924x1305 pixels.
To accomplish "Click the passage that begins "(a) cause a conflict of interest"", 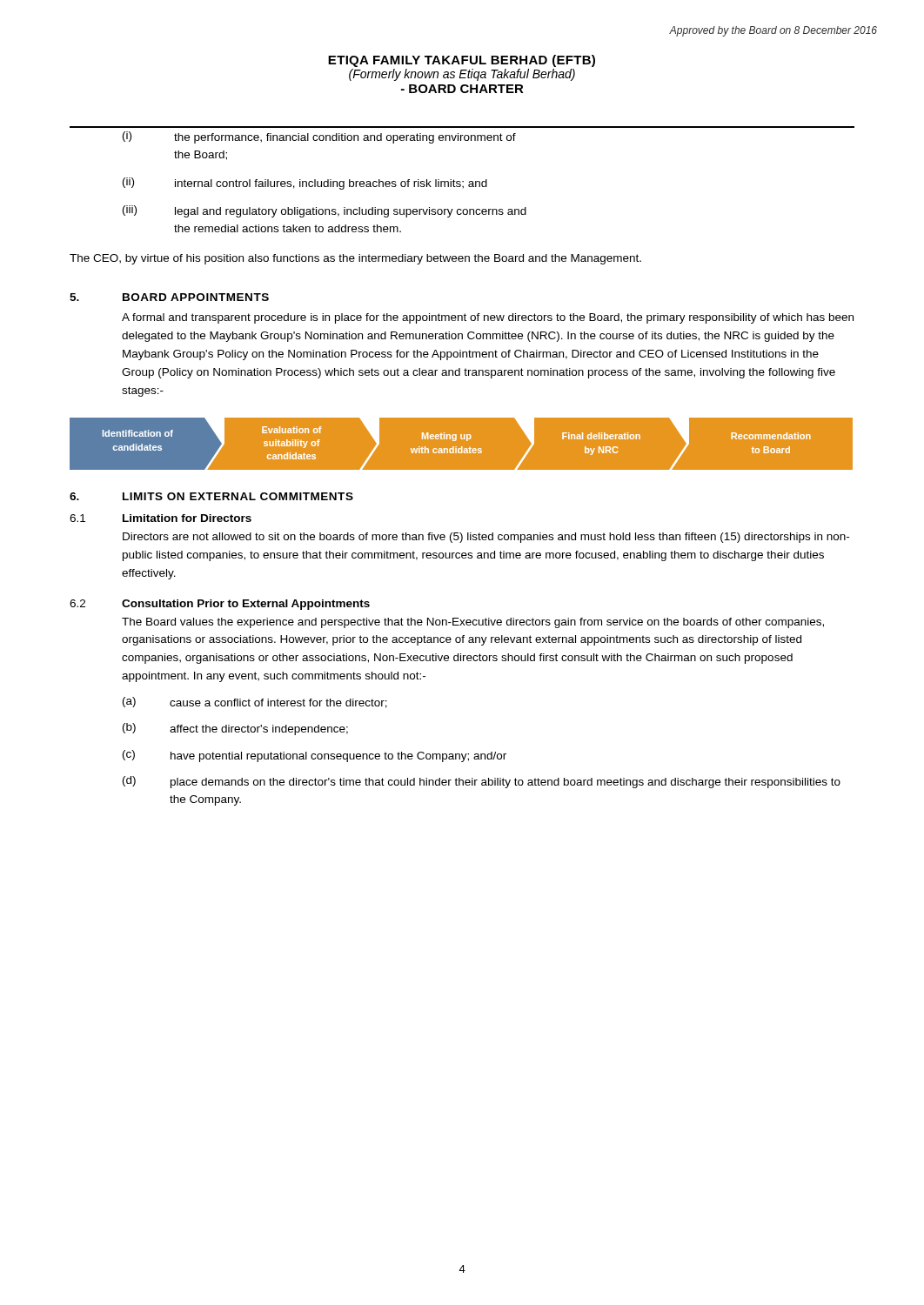I will 255,703.
